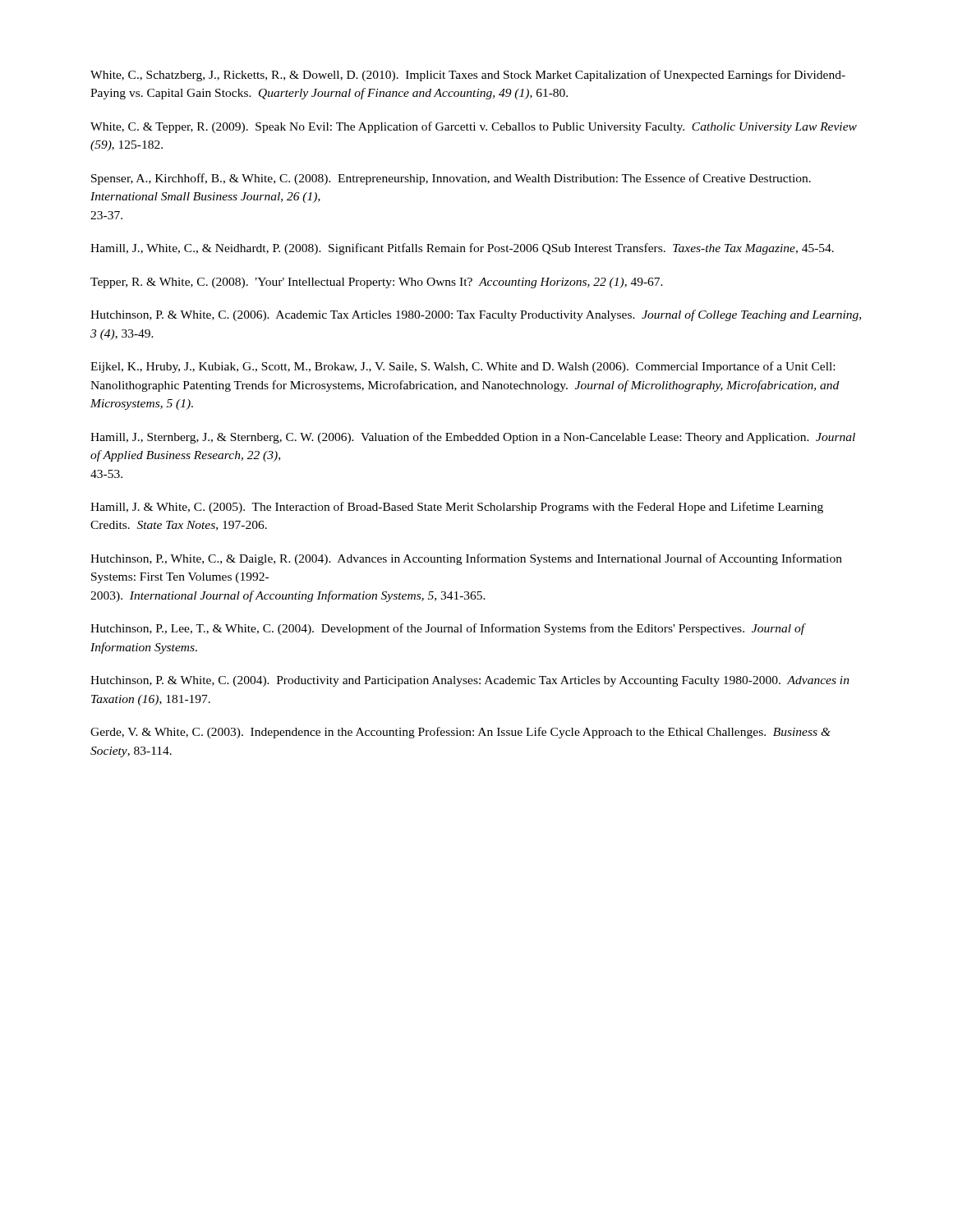Find the block on this page that starts "Spenser, A., Kirchhoff, B., & White,"
The image size is (953, 1232).
point(451,179)
